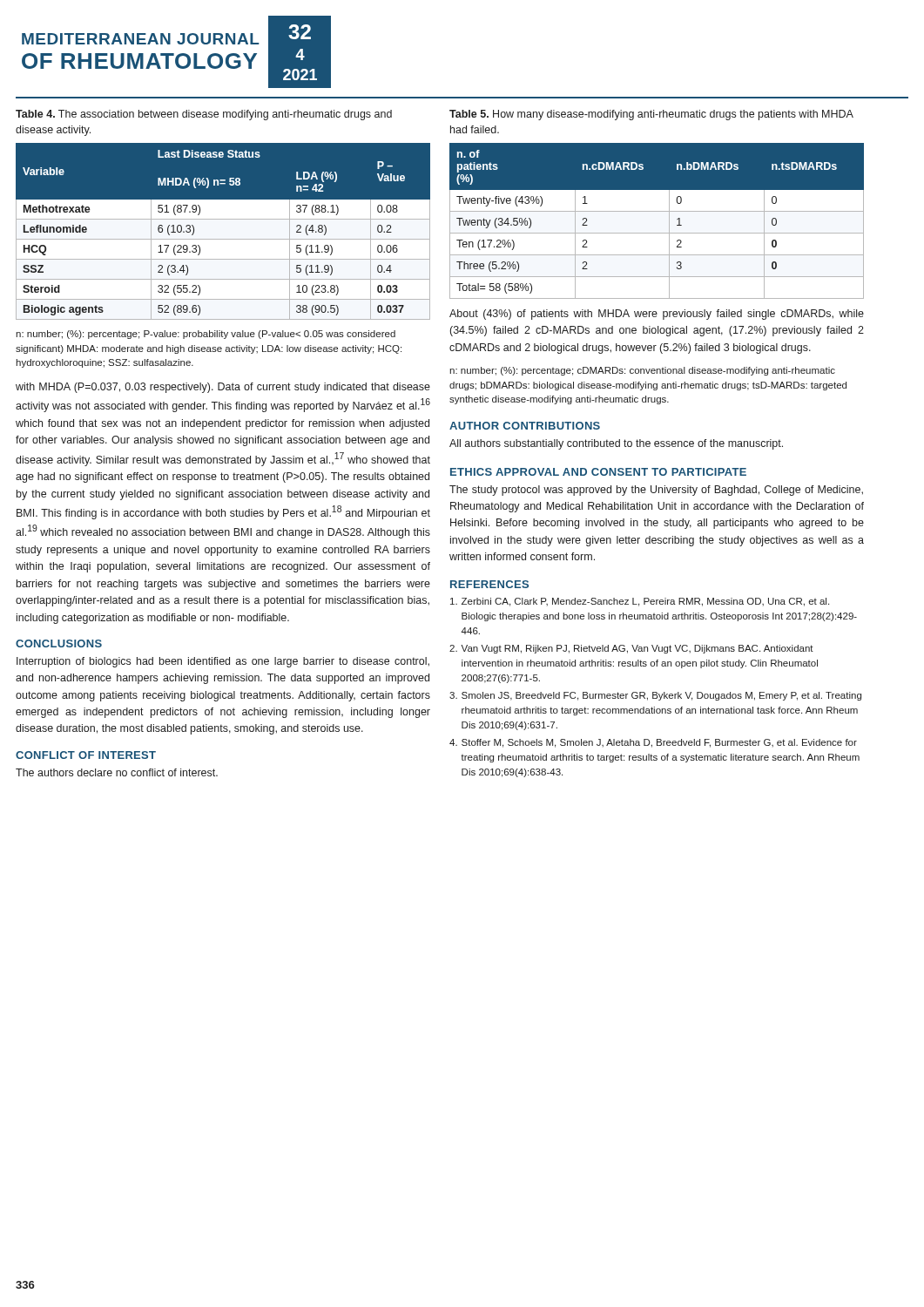This screenshot has width=924, height=1307.
Task: Where is the passage that starts "with MHDA (P=0.037, 0.03 respectively). Data of"?
Action: (223, 502)
